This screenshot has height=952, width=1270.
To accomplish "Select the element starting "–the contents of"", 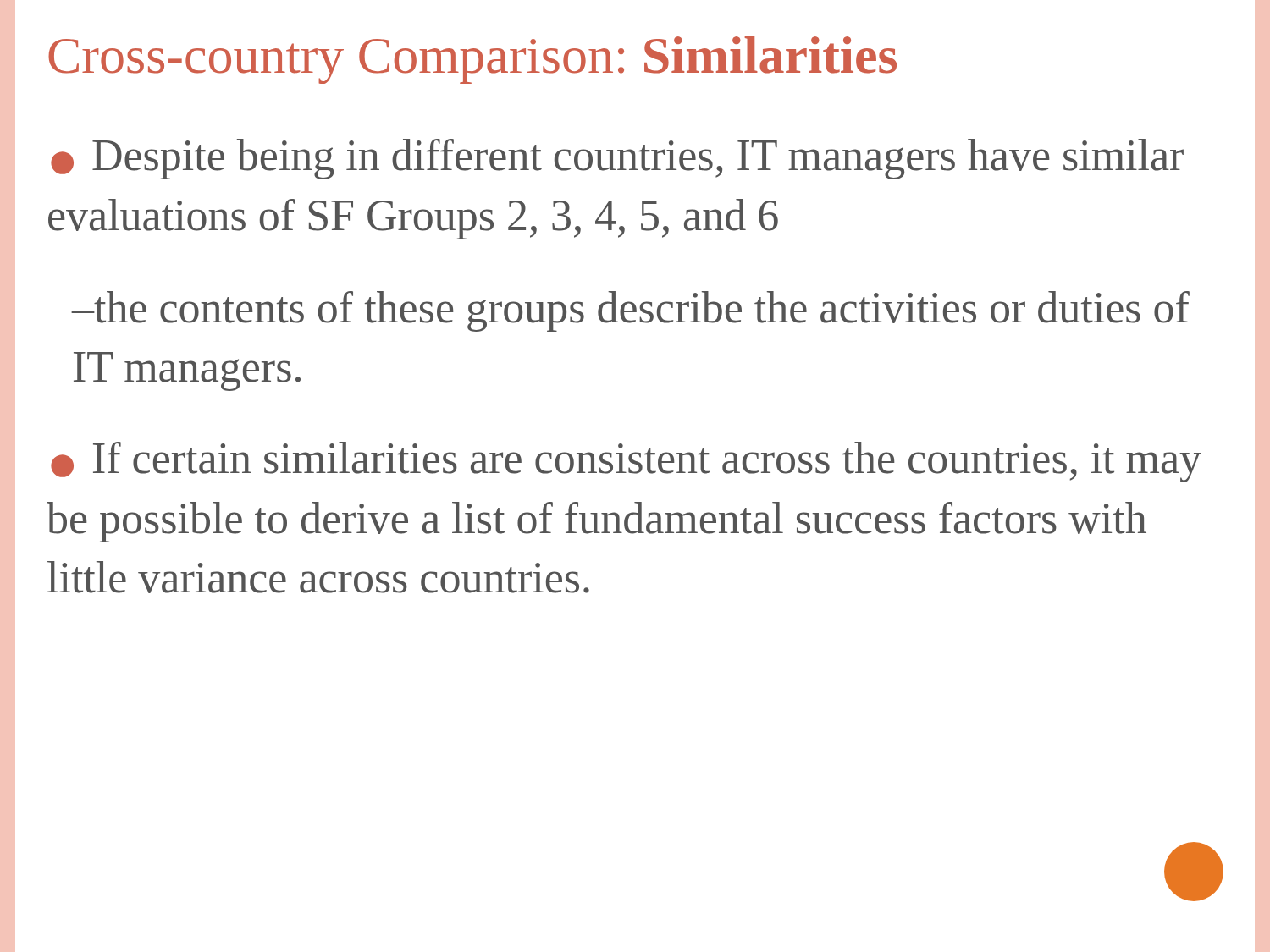I will click(631, 337).
